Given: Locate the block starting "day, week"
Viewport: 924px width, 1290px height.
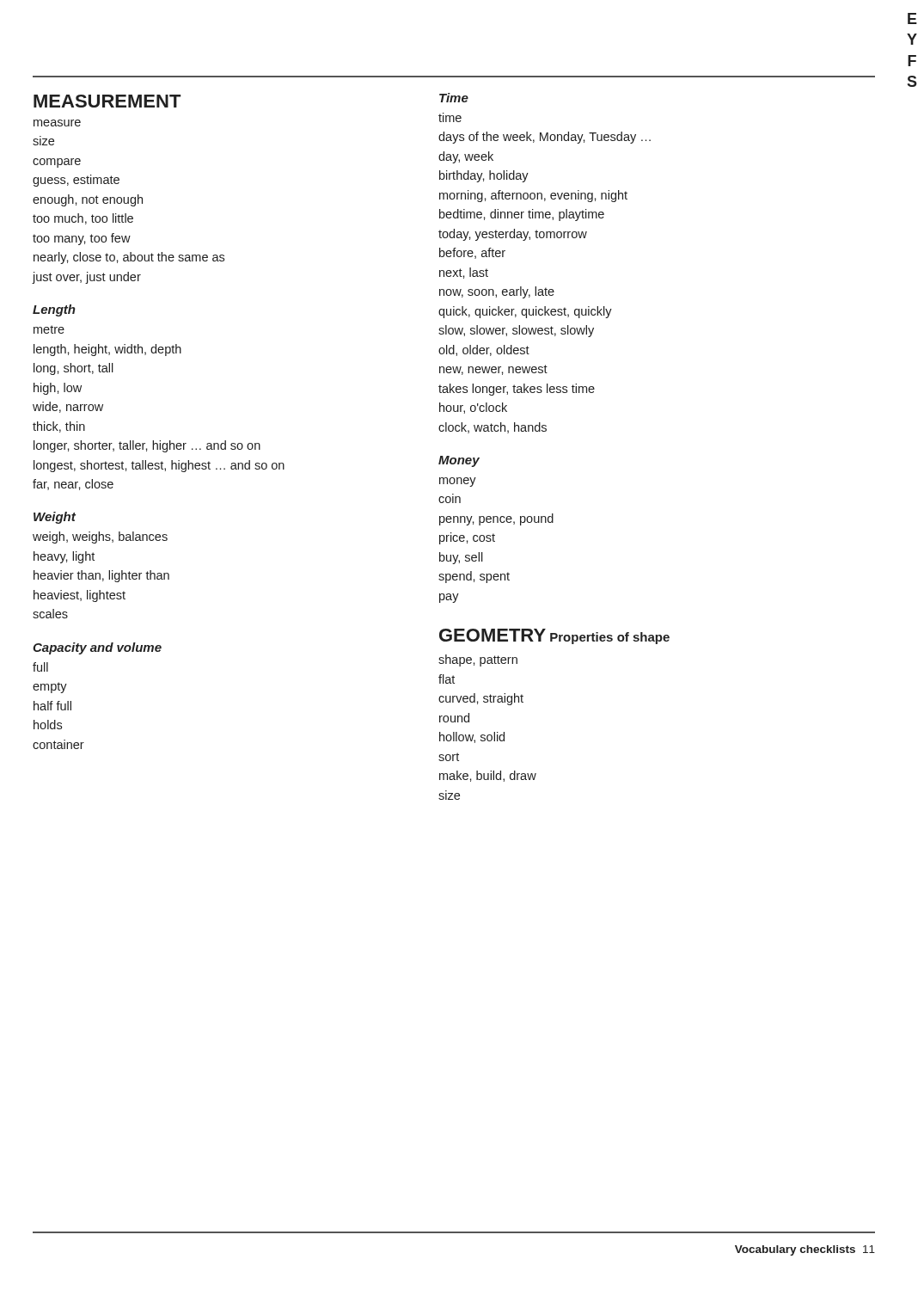Looking at the screenshot, I should [466, 156].
